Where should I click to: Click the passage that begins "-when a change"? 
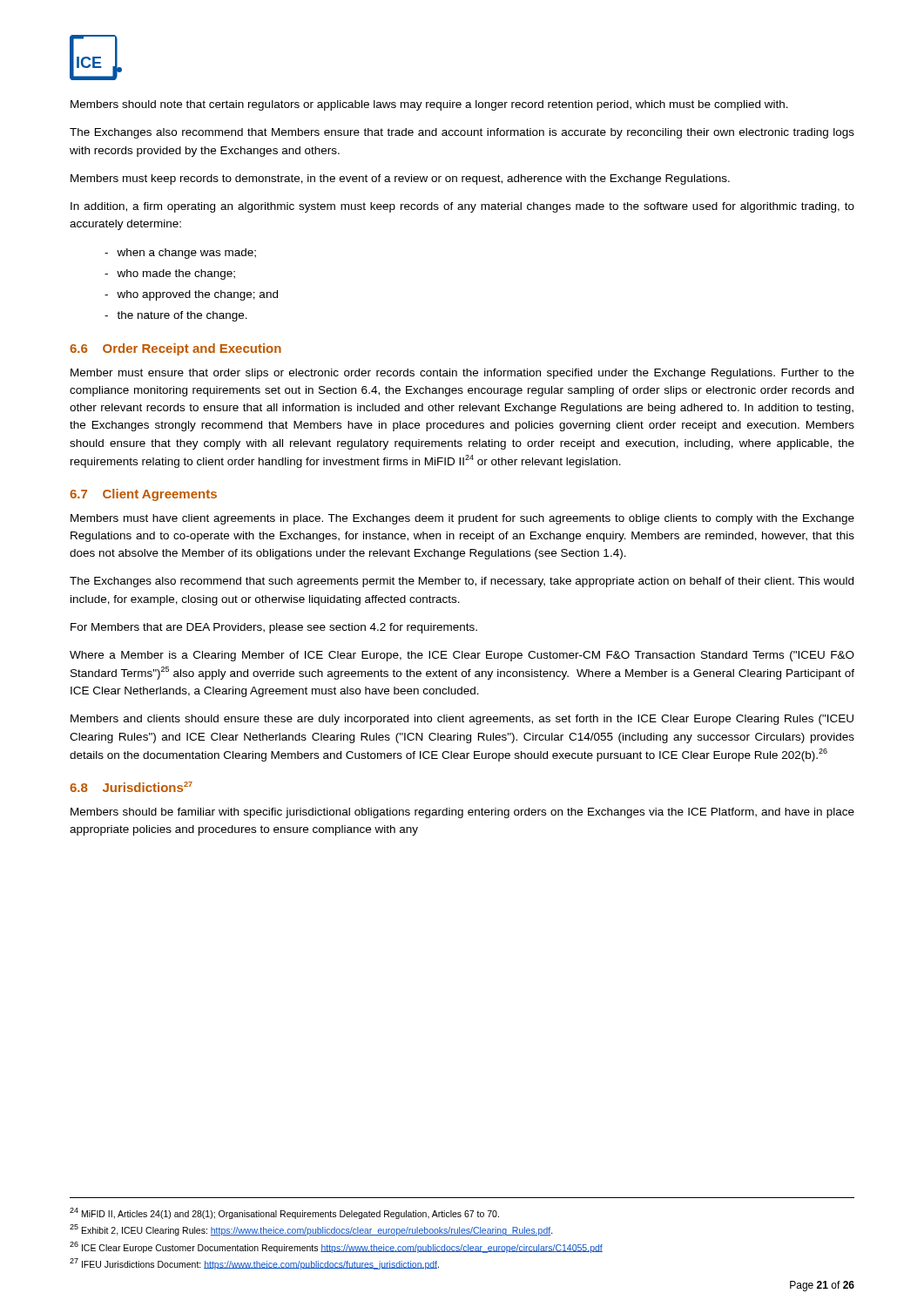181,252
